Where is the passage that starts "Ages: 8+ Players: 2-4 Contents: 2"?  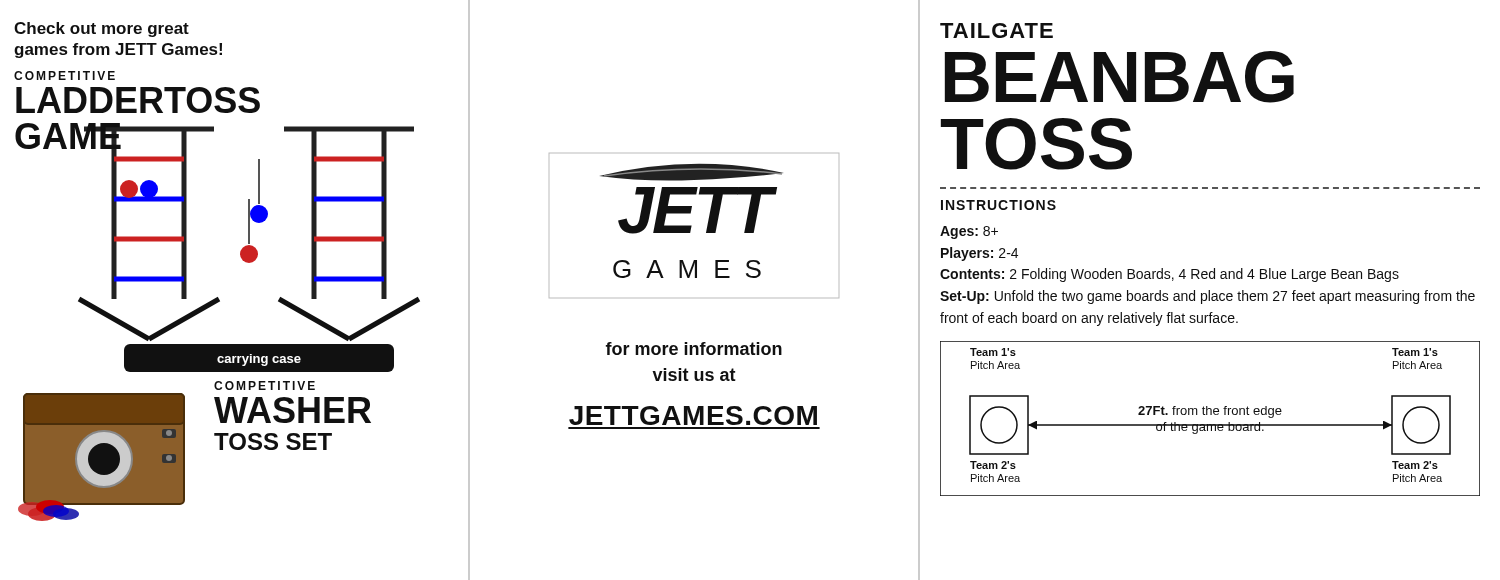coord(1208,274)
